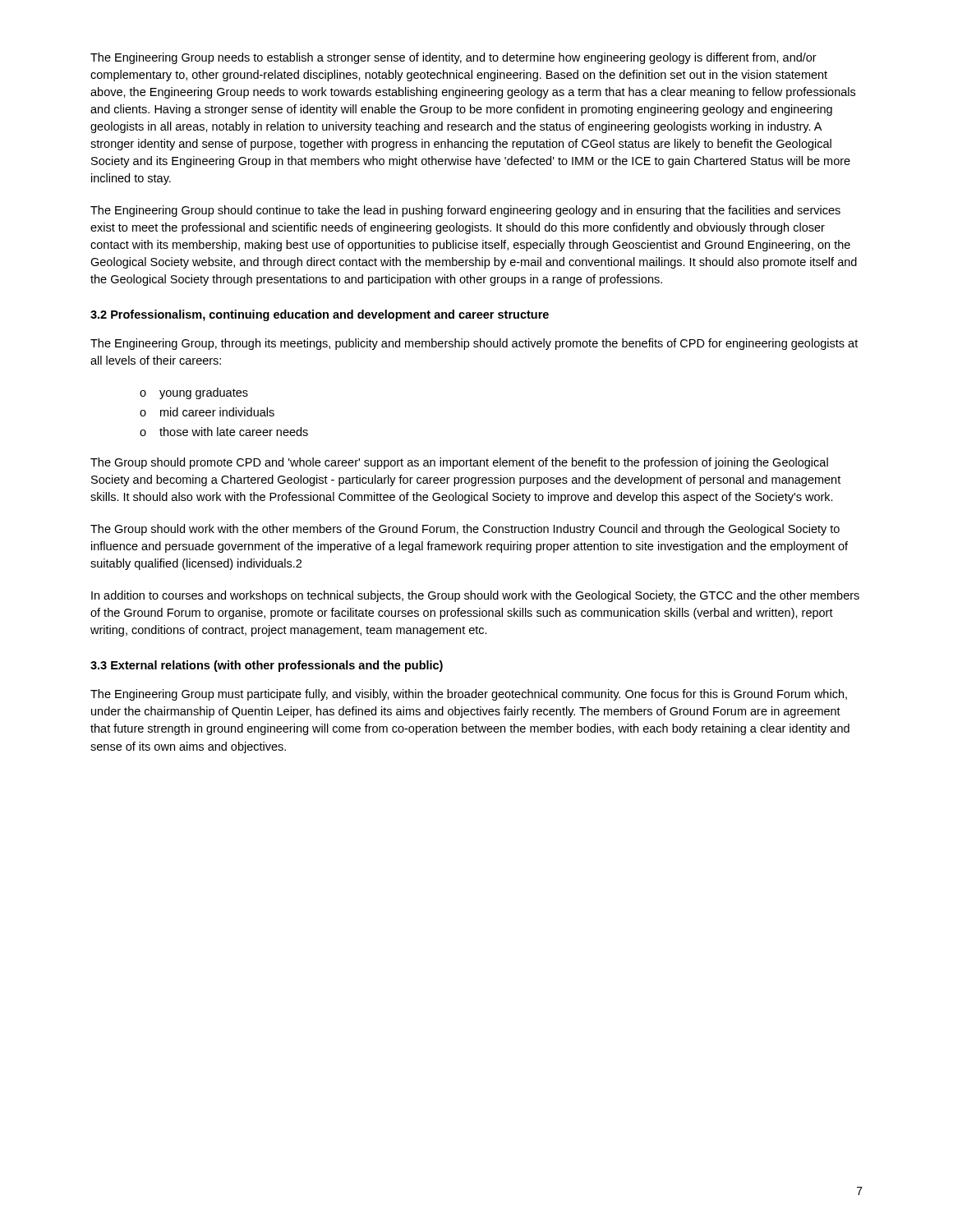953x1232 pixels.
Task: Where is the passage that starts "The Group should promote CPD and 'whole career'"?
Action: pos(465,480)
